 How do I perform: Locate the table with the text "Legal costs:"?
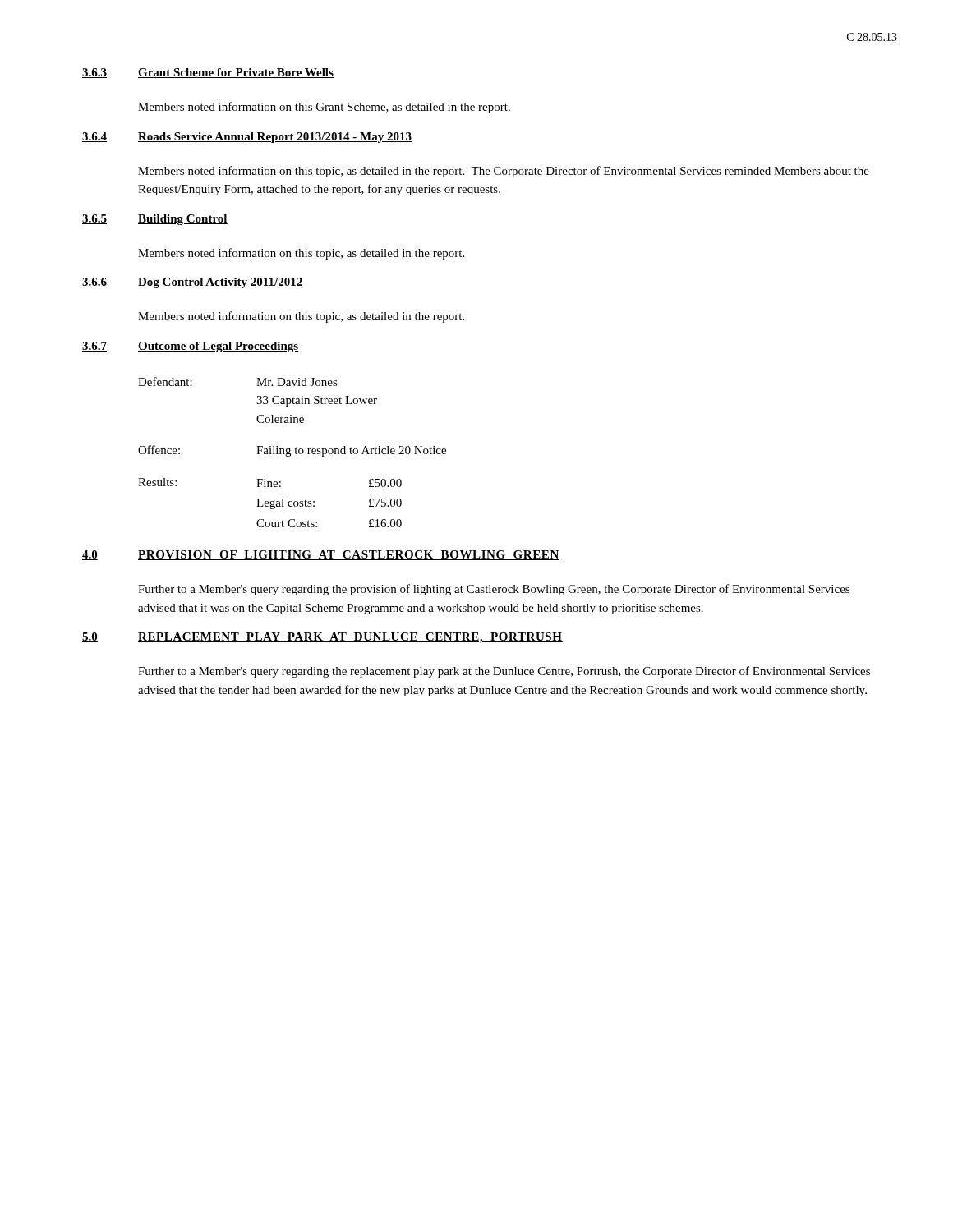(x=485, y=453)
